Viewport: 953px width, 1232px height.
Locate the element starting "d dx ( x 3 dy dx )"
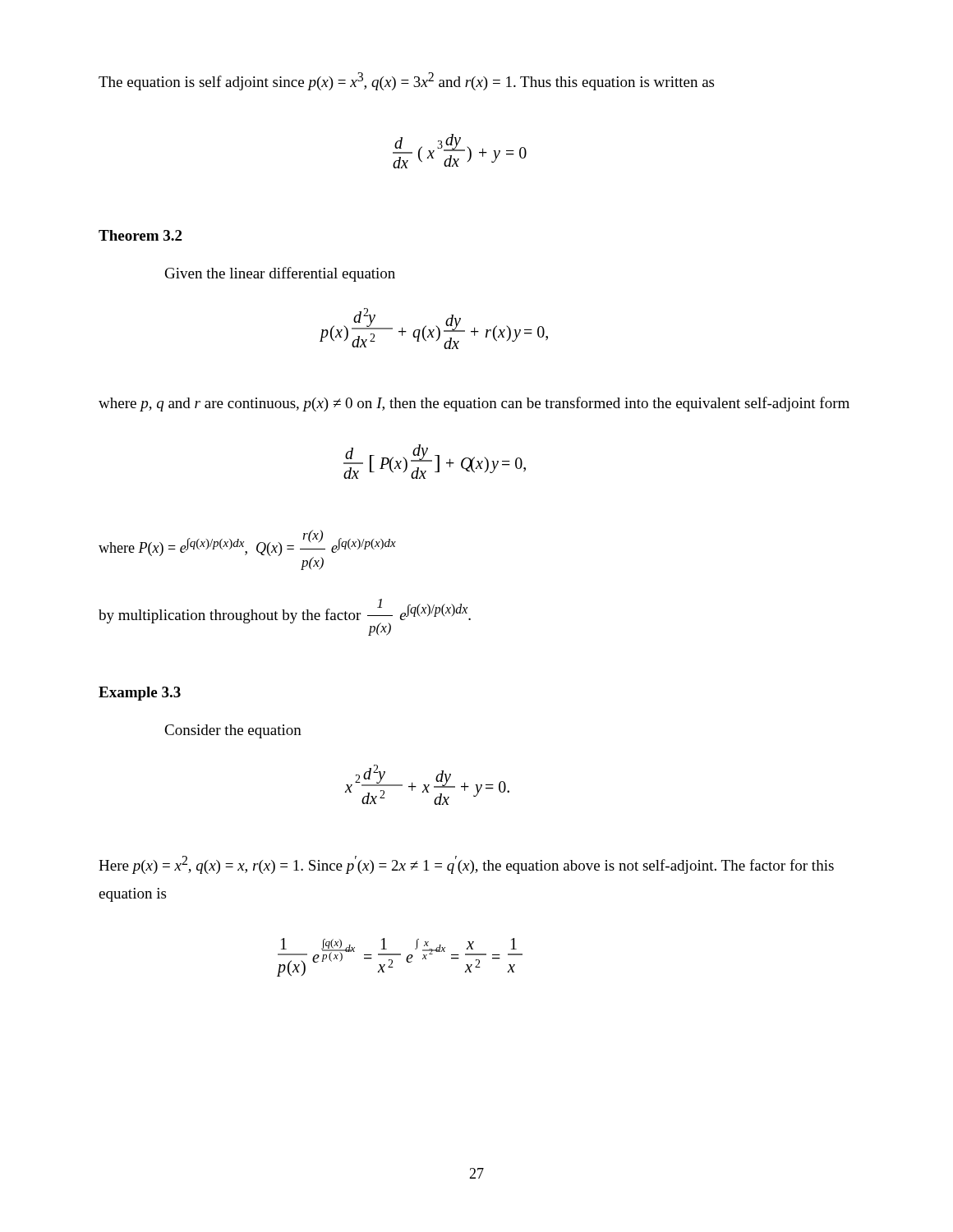coord(476,154)
